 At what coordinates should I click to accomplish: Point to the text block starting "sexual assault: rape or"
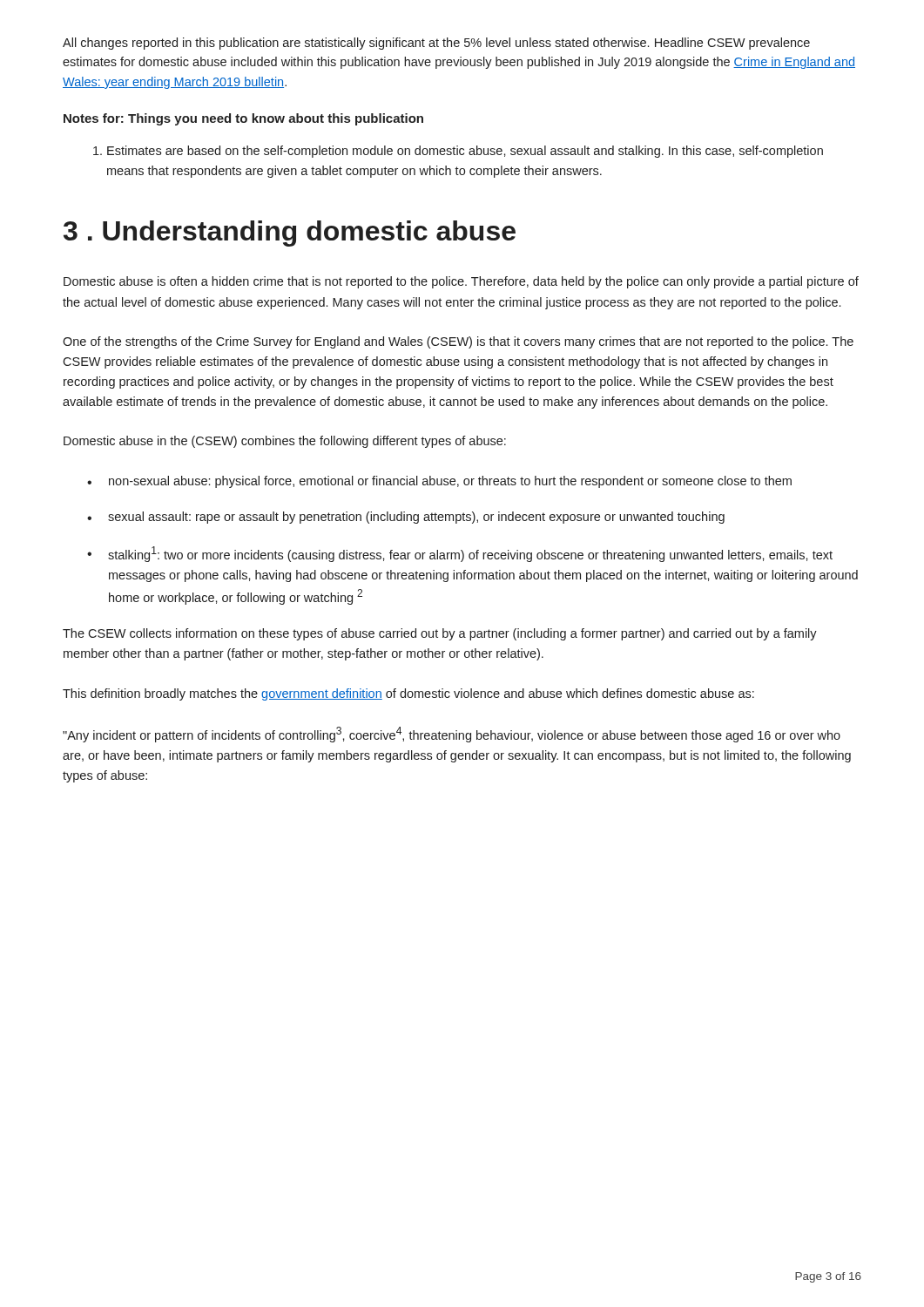(x=417, y=517)
